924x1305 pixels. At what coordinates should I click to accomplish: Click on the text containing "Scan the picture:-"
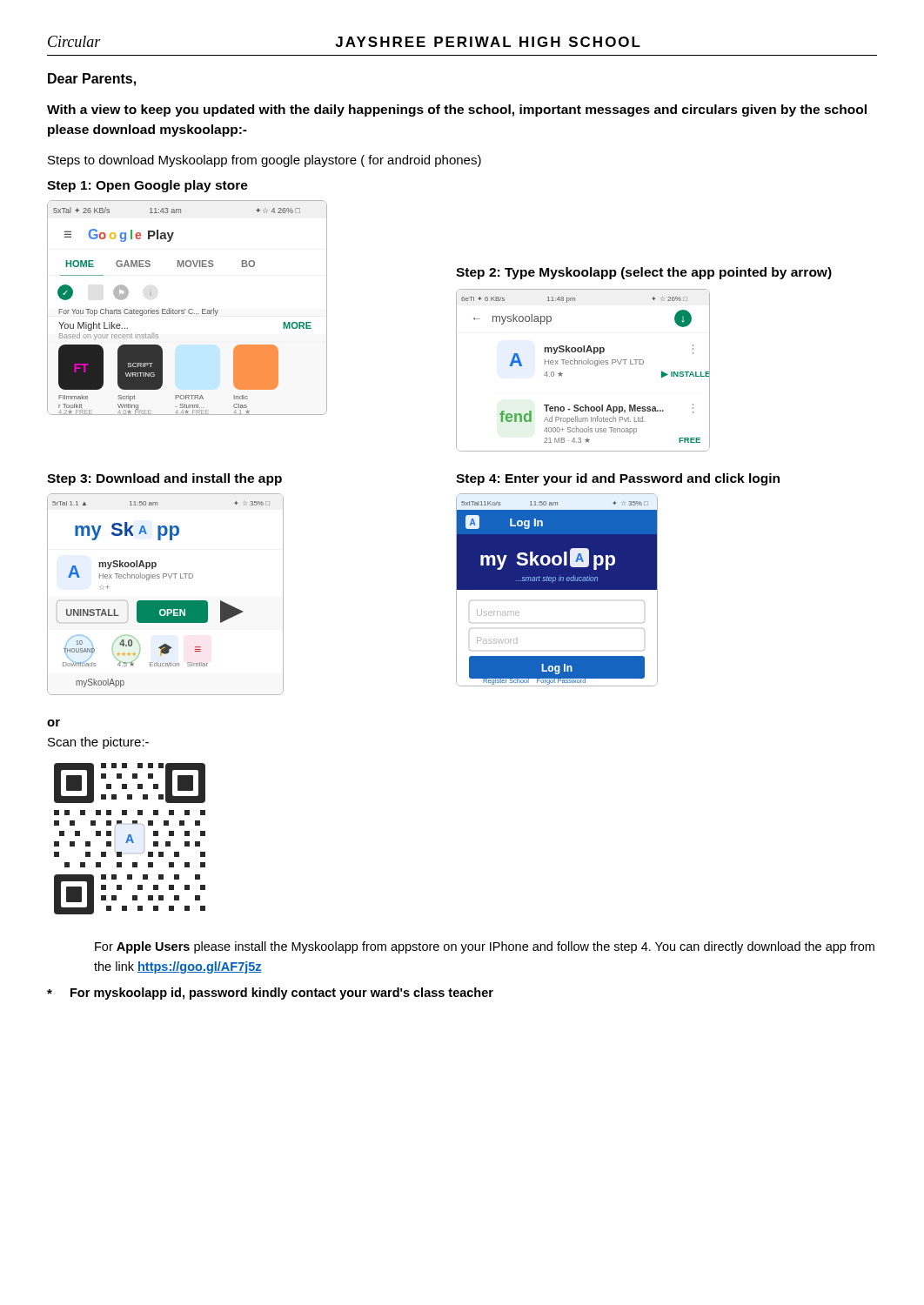click(98, 741)
